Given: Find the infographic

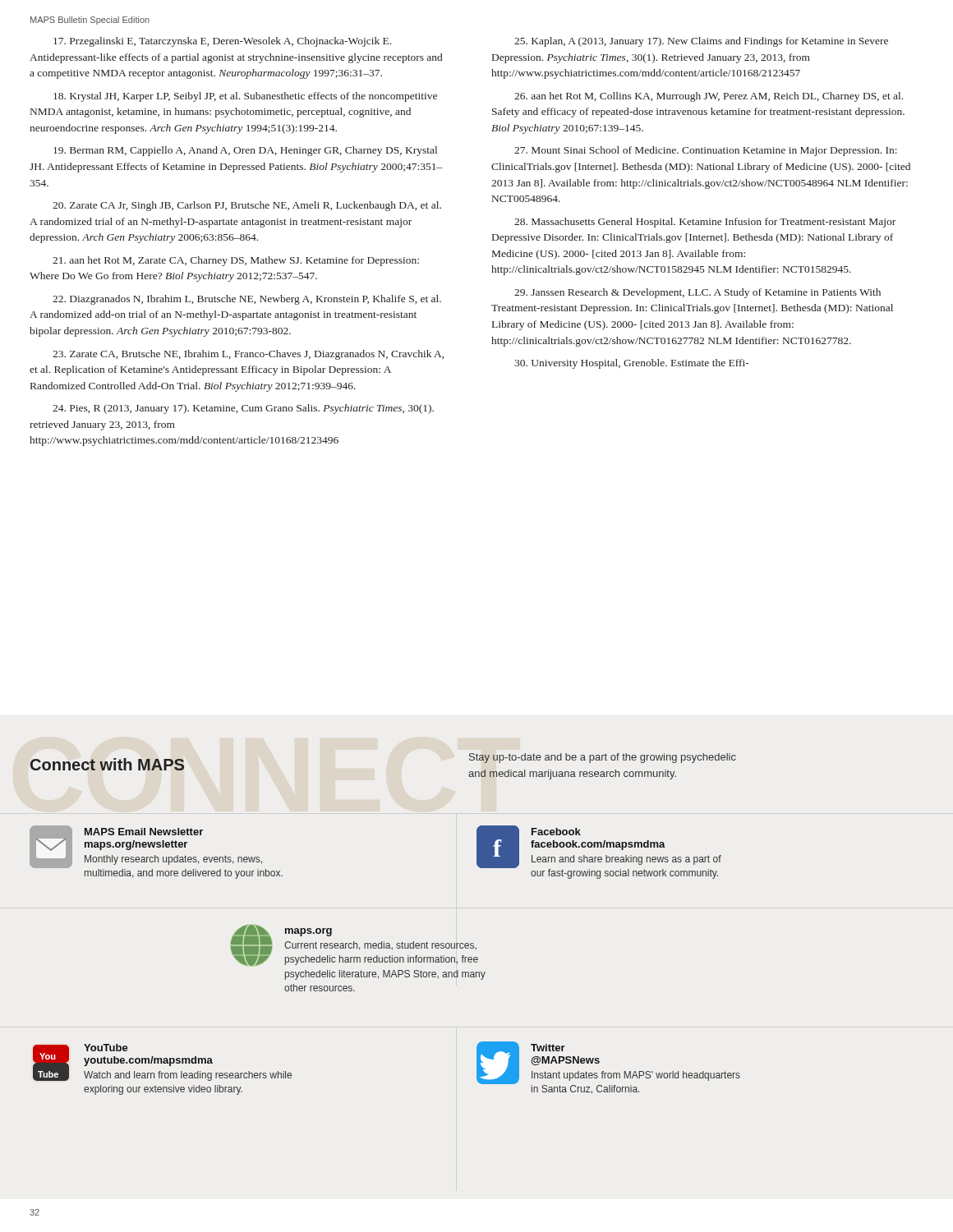Looking at the screenshot, I should (x=476, y=957).
